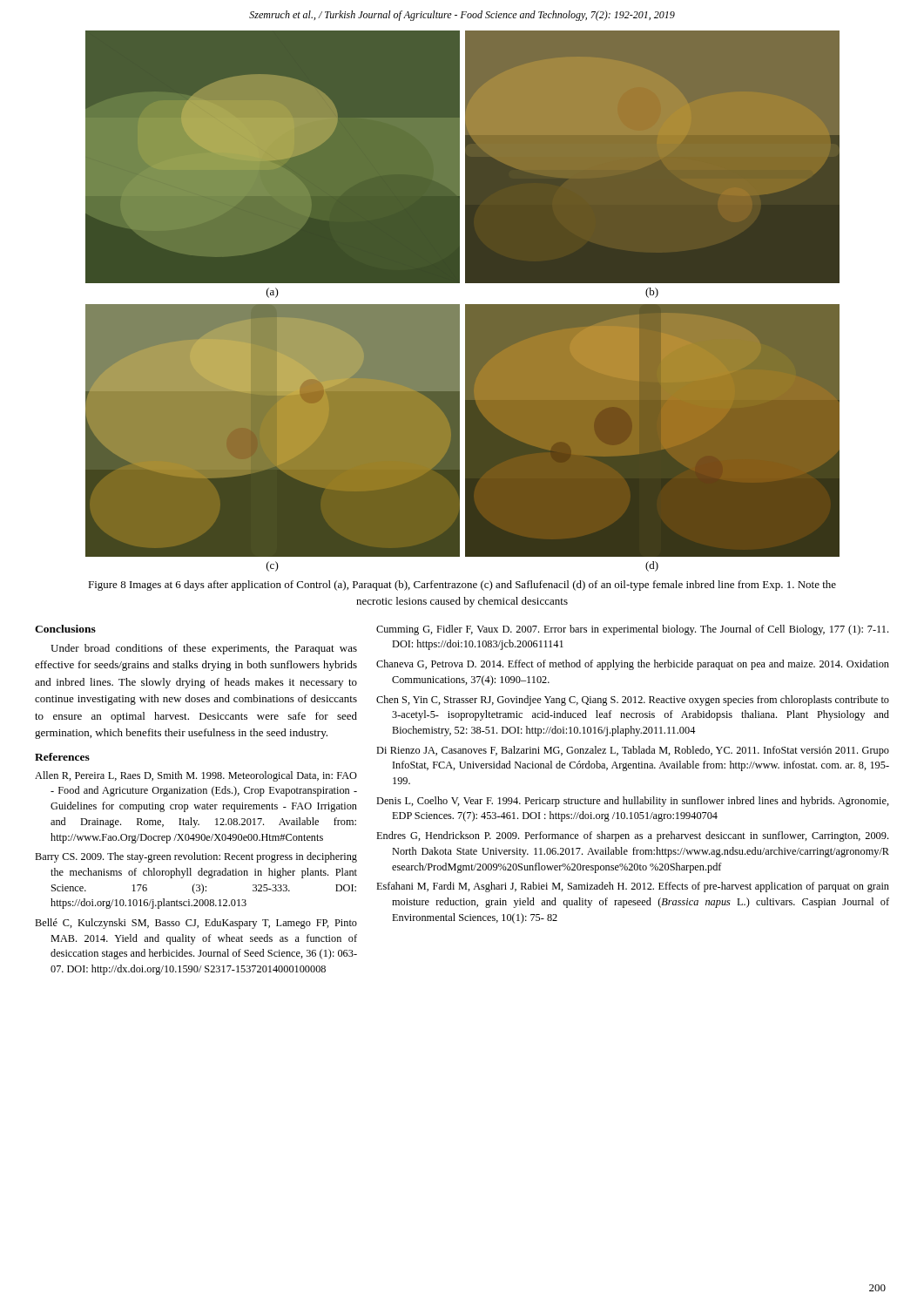This screenshot has height=1307, width=924.
Task: Navigate to the passage starting "Endres G, Hendrickson P. 2009. Performance"
Action: [x=633, y=851]
